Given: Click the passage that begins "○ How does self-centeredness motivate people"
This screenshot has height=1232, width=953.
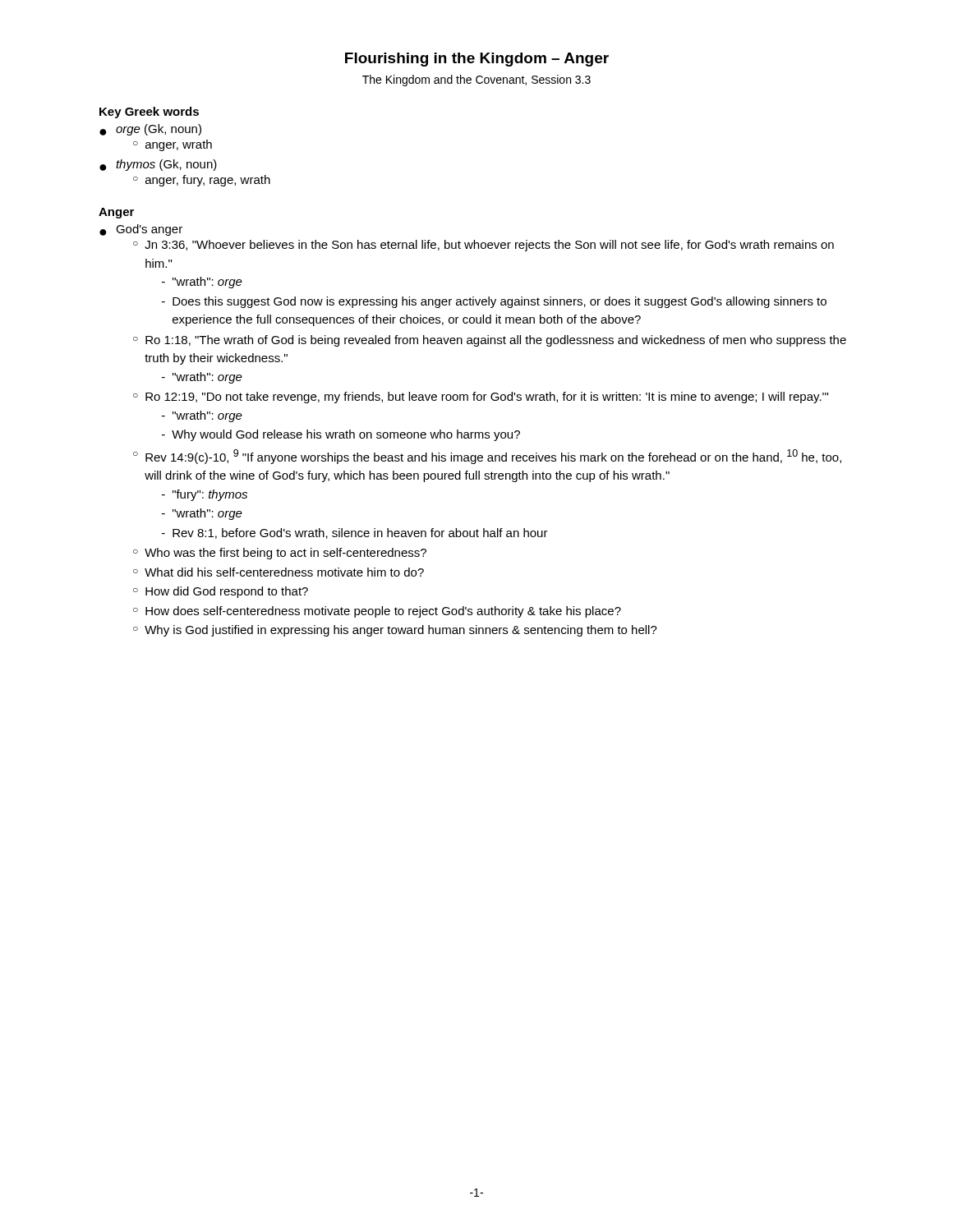Looking at the screenshot, I should pos(493,611).
